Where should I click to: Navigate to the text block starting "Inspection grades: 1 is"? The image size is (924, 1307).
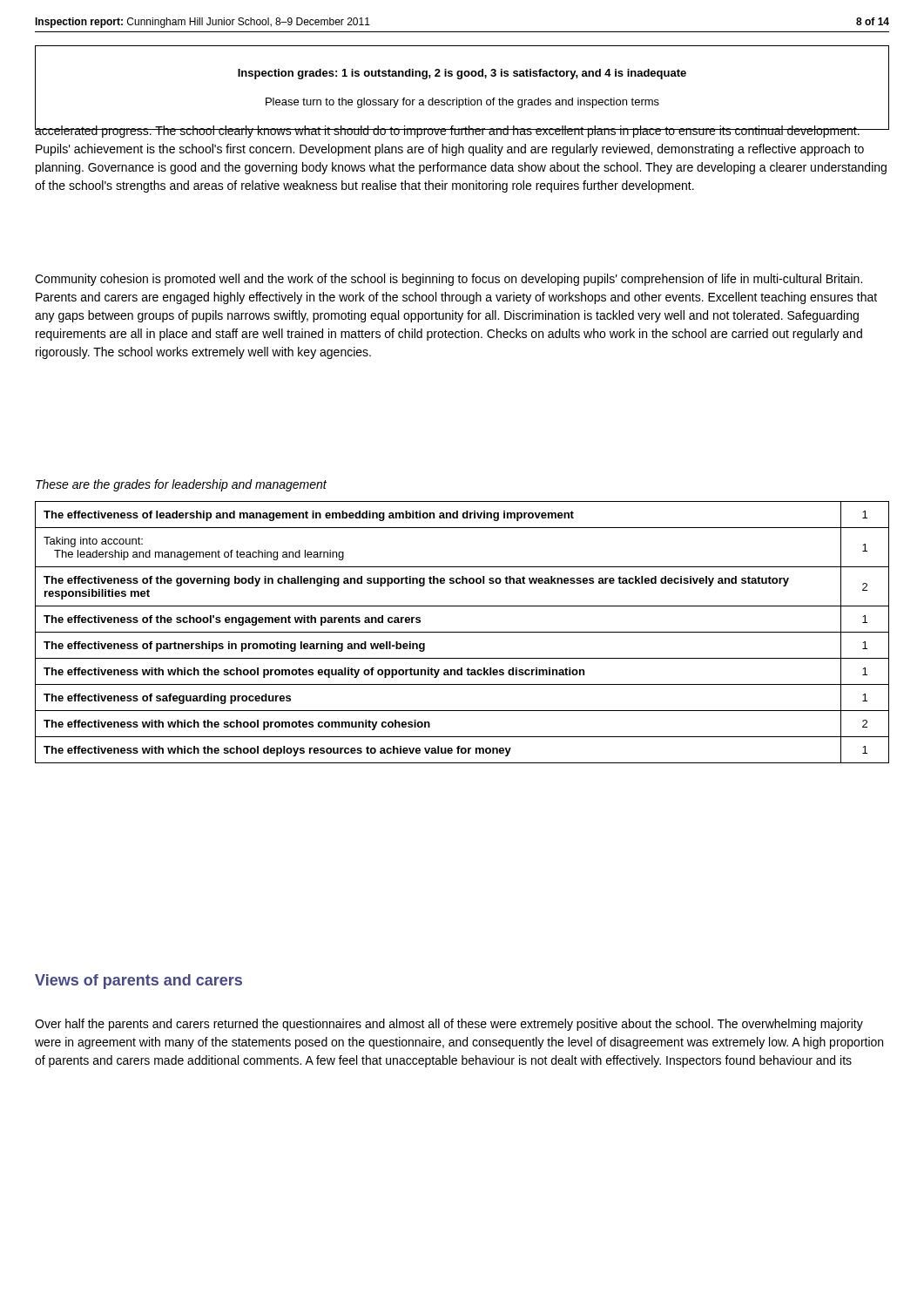click(x=462, y=88)
